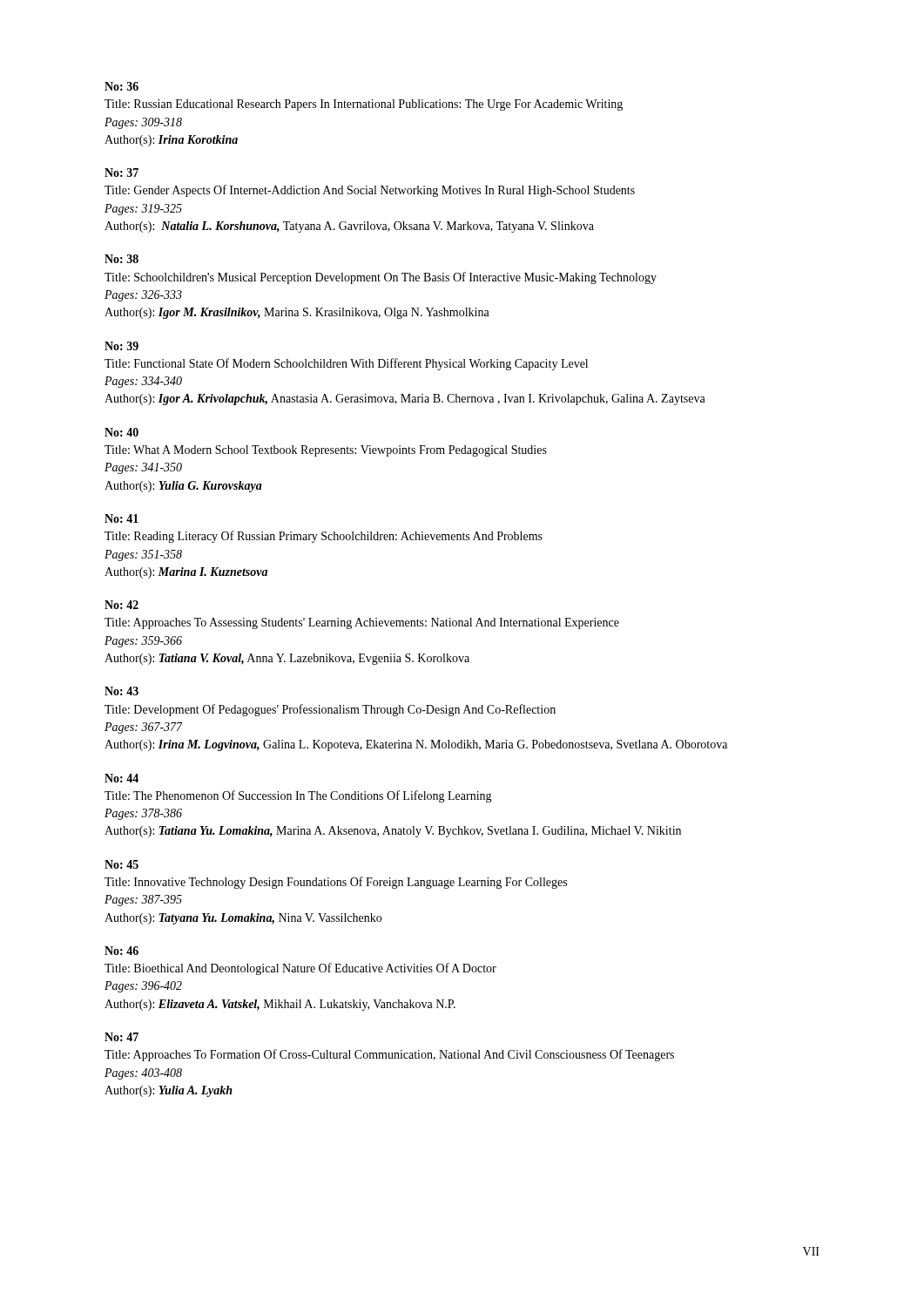Image resolution: width=924 pixels, height=1307 pixels.
Task: Where is the passage that starts "No: 42 Title: Approaches To Assessing"?
Action: point(462,632)
